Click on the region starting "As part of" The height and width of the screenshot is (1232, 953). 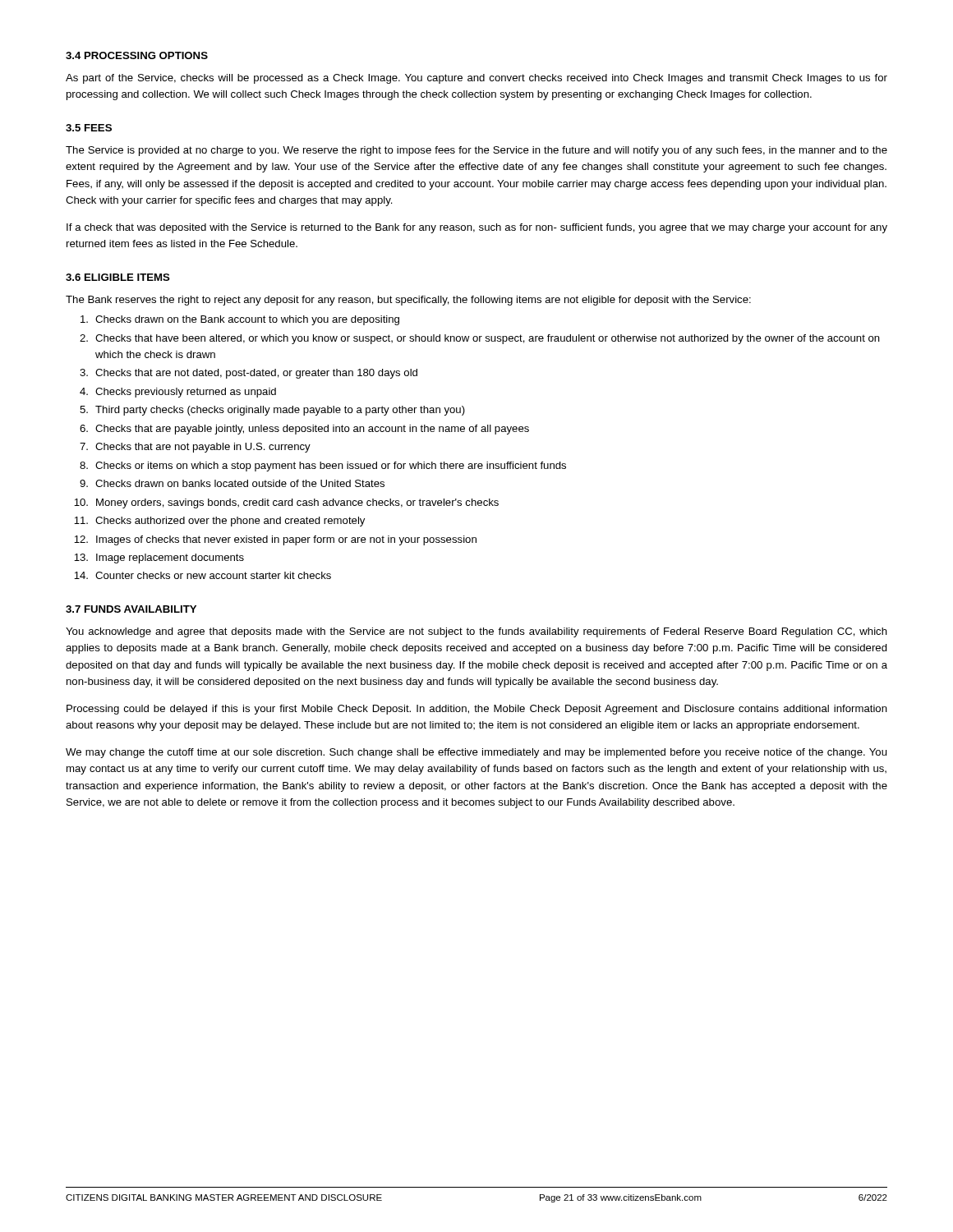pyautogui.click(x=476, y=86)
